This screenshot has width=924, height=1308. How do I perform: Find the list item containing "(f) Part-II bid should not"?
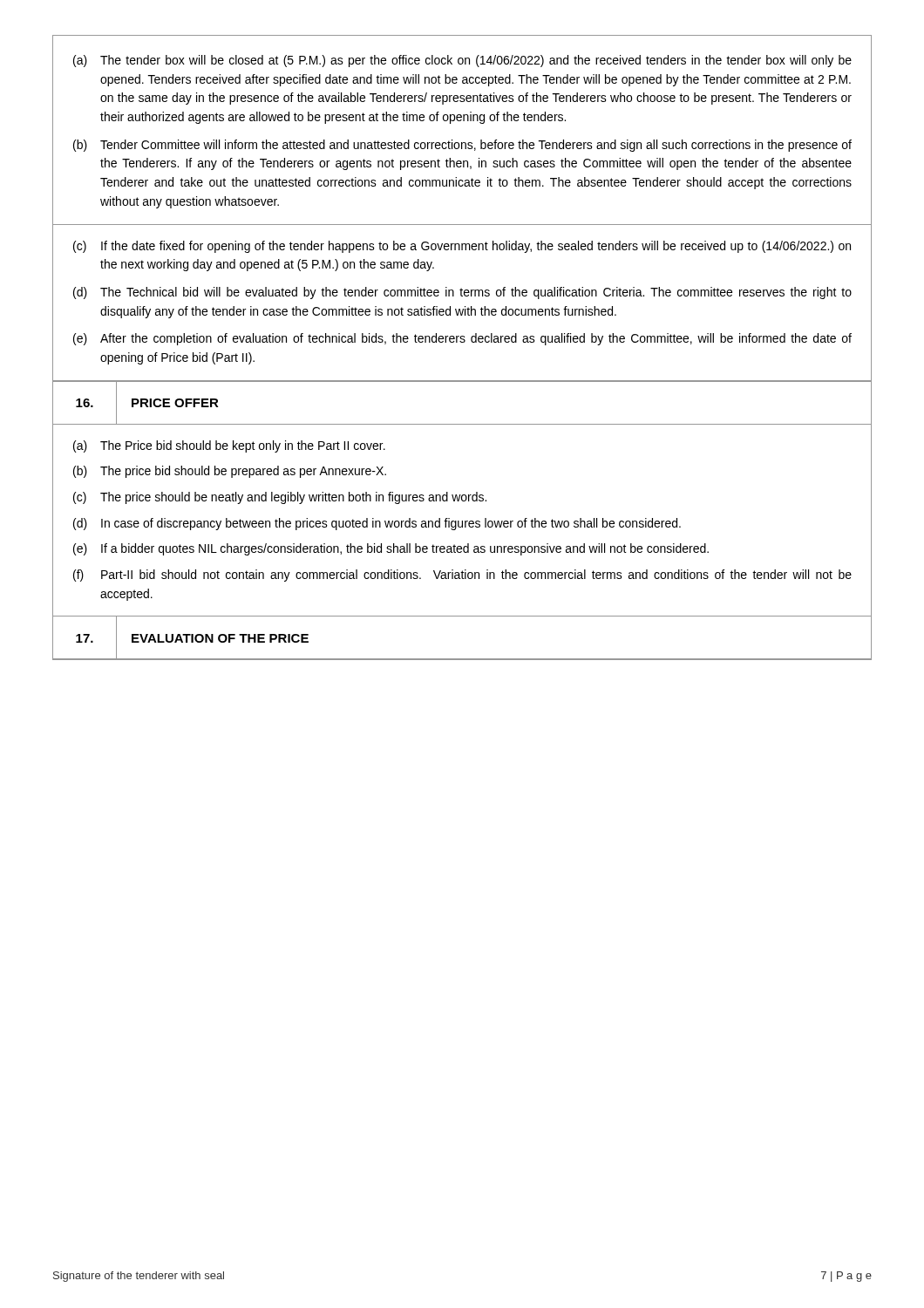(462, 585)
